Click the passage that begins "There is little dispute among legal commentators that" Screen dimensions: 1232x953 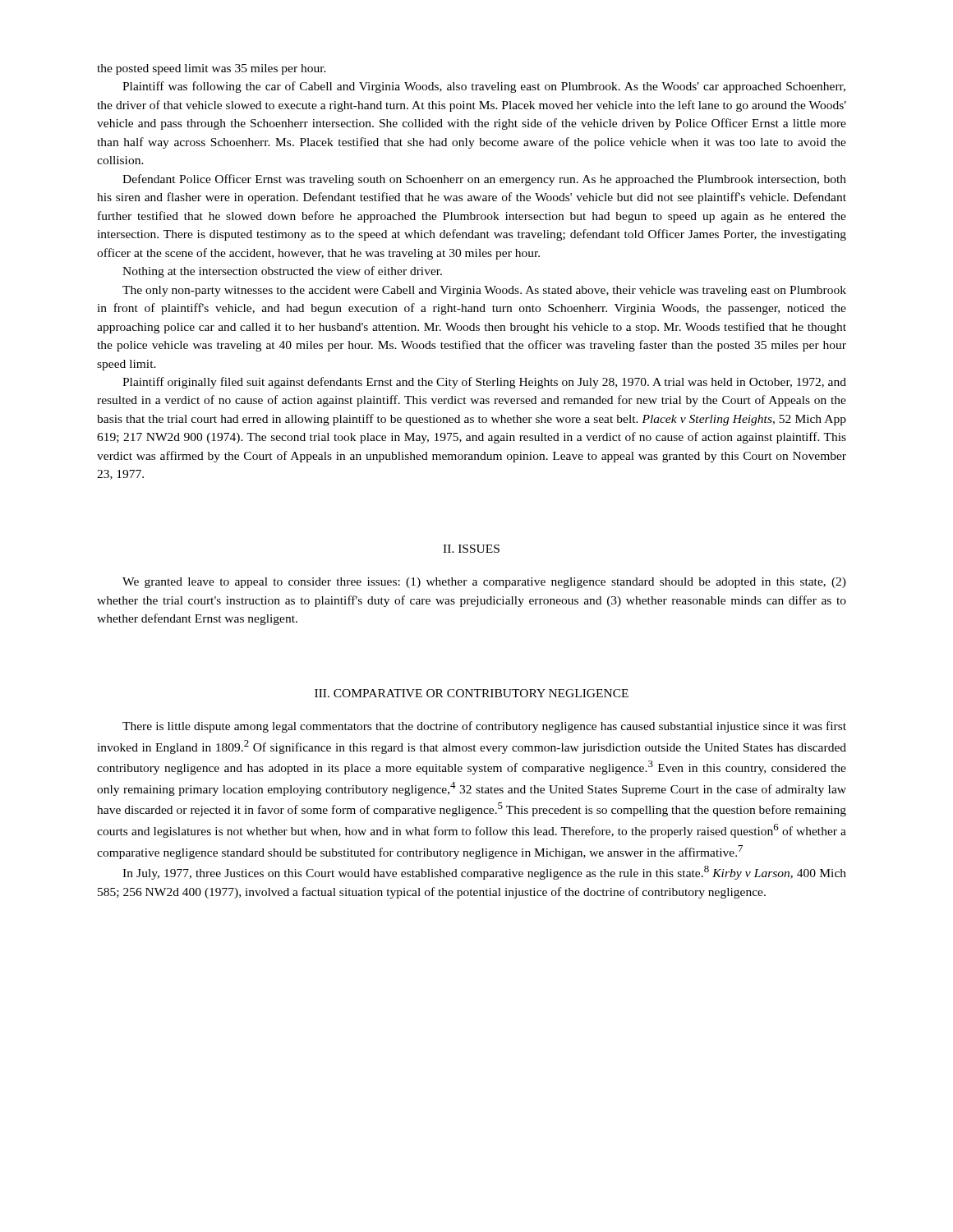tap(472, 809)
